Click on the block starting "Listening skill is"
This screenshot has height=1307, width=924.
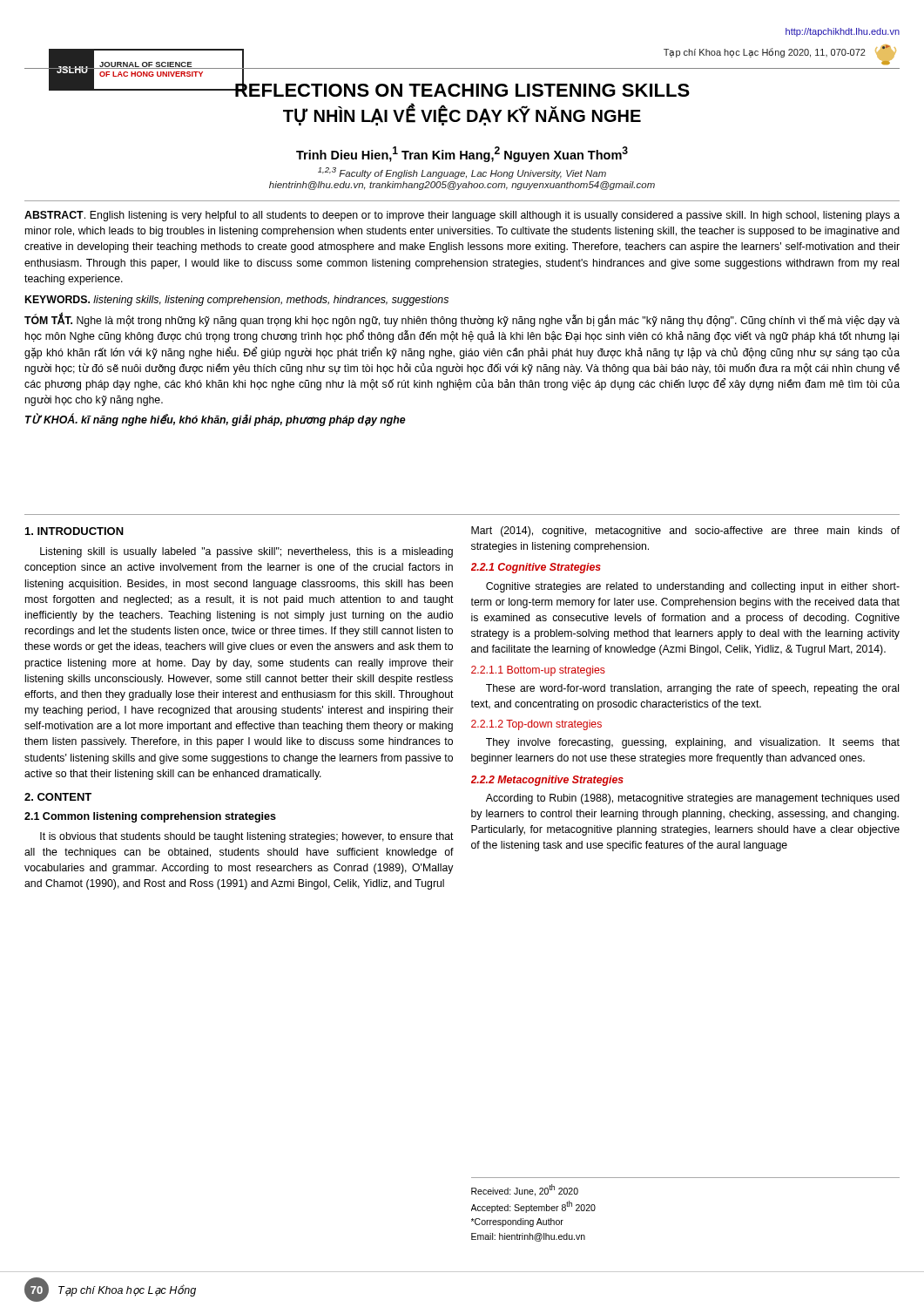click(x=239, y=663)
